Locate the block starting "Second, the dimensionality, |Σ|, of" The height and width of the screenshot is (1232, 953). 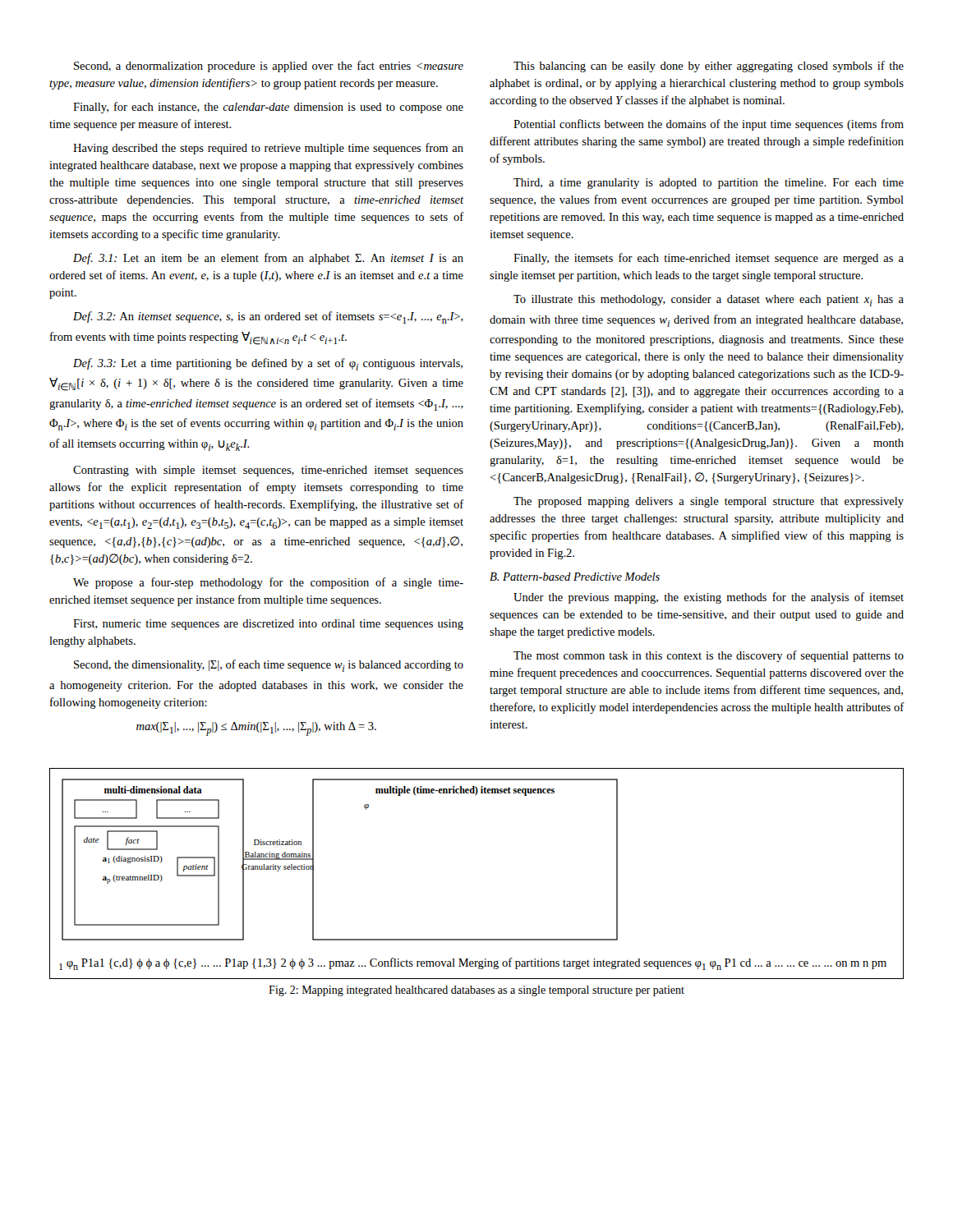(256, 683)
